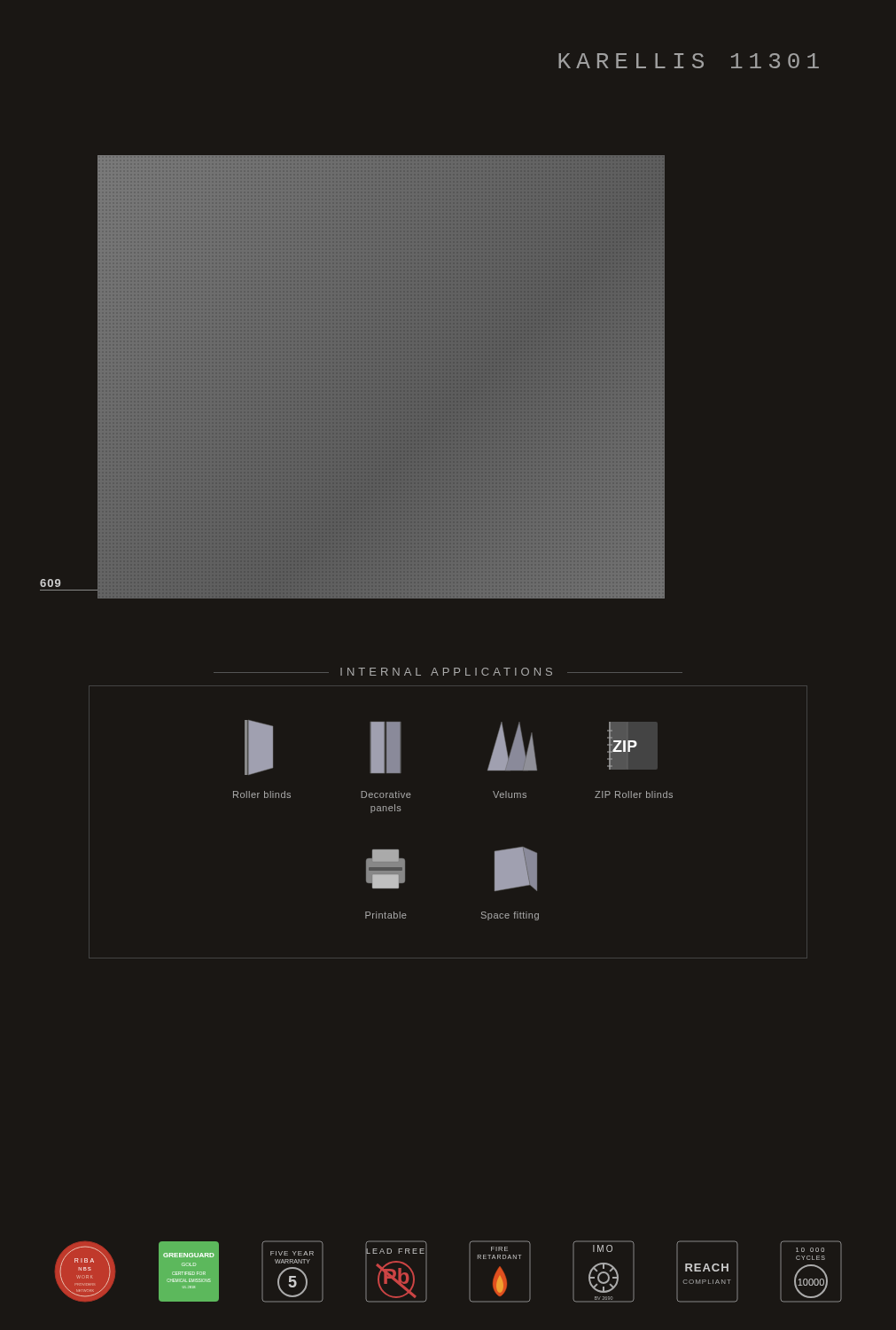Navigate to the text block starting "INTERNAL APPLICATIONS Roller blinds Decorativepanels Velums ZIP"
The height and width of the screenshot is (1330, 896).
(x=448, y=672)
